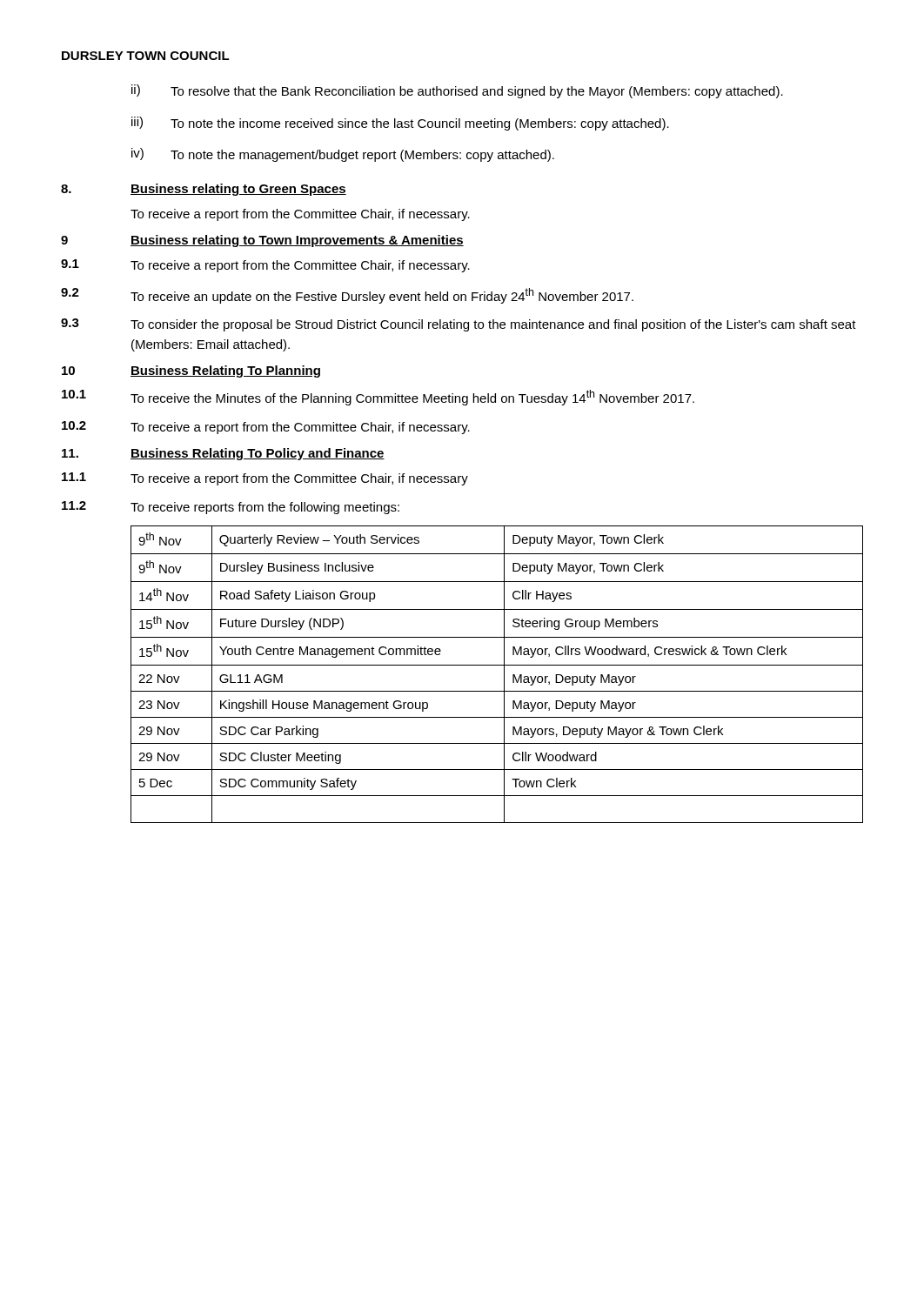The image size is (924, 1305).
Task: Where is the passage that starts "10.1 To receive the Minutes of"?
Action: tap(462, 397)
